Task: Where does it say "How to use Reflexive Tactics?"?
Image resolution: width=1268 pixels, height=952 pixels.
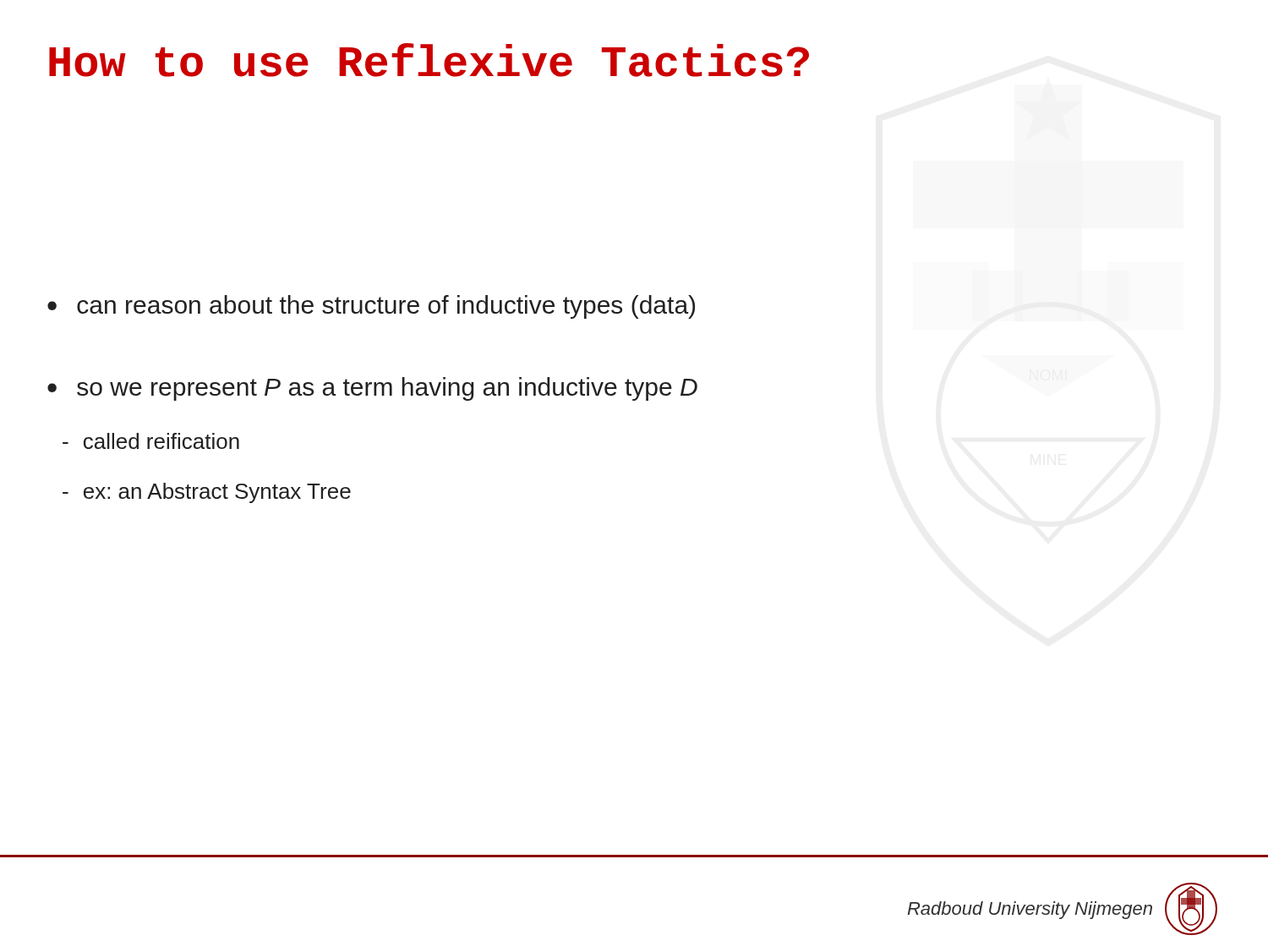Action: pos(429,65)
